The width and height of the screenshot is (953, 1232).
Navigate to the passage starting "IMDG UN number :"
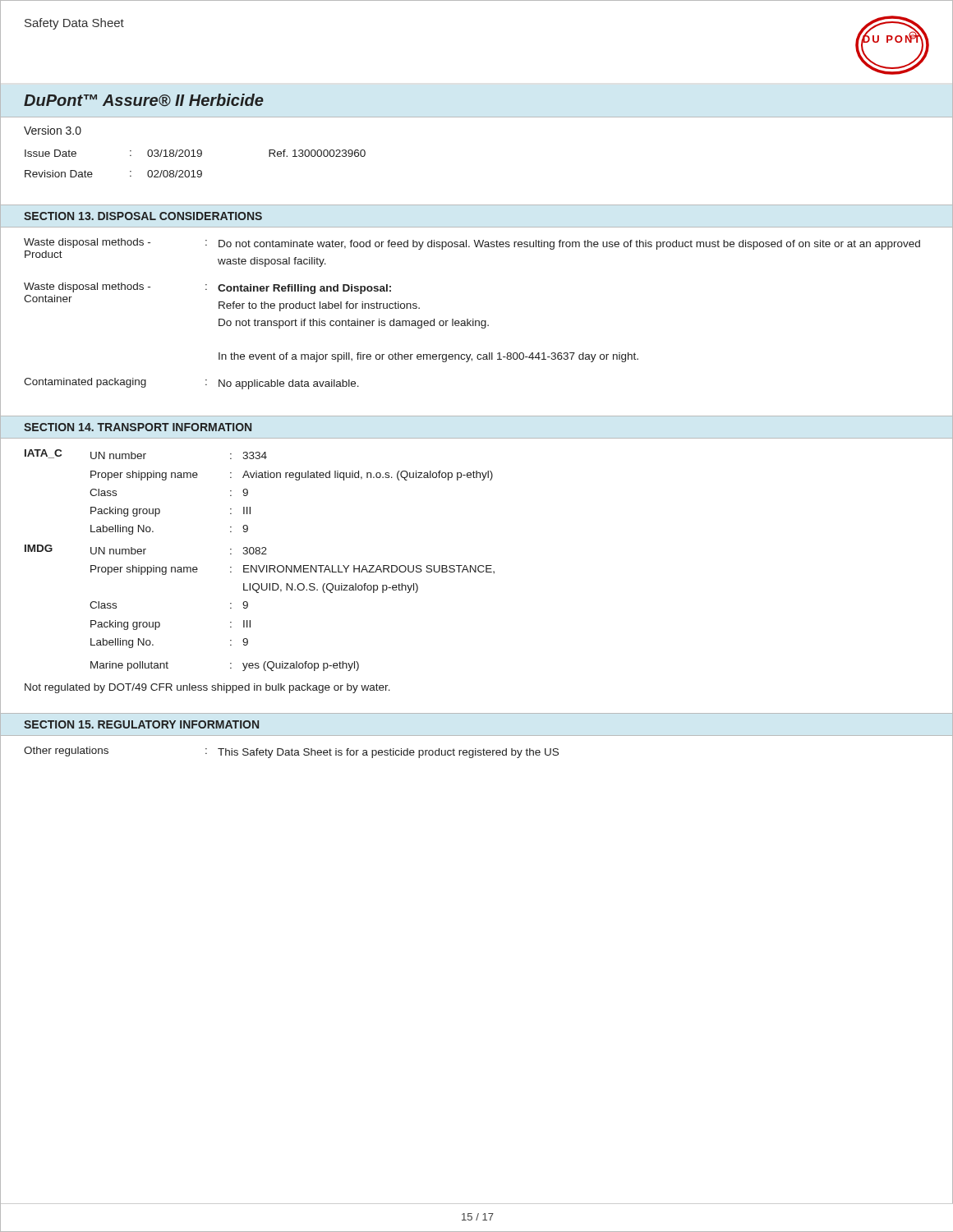[146, 549]
